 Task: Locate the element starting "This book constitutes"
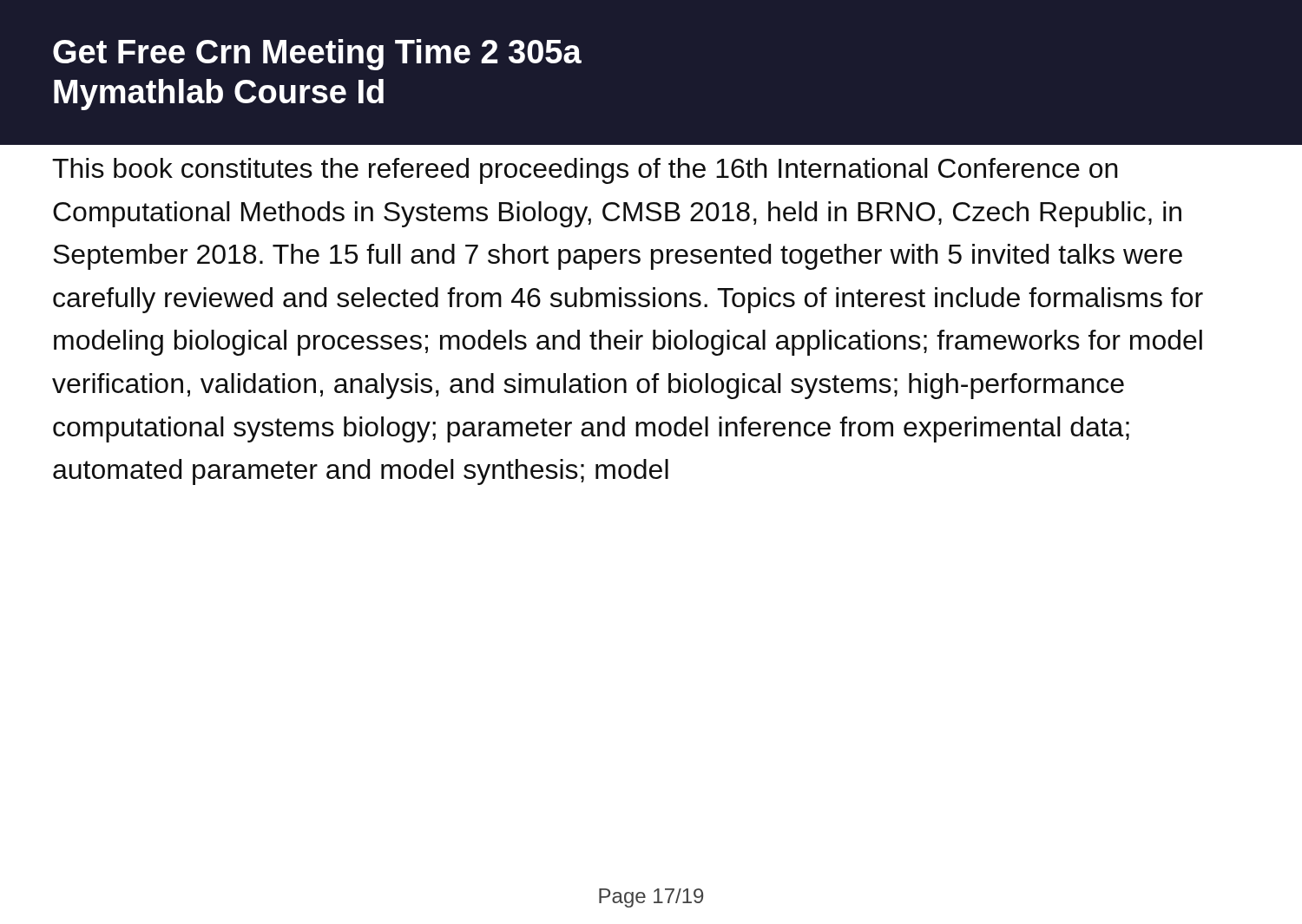click(651, 320)
